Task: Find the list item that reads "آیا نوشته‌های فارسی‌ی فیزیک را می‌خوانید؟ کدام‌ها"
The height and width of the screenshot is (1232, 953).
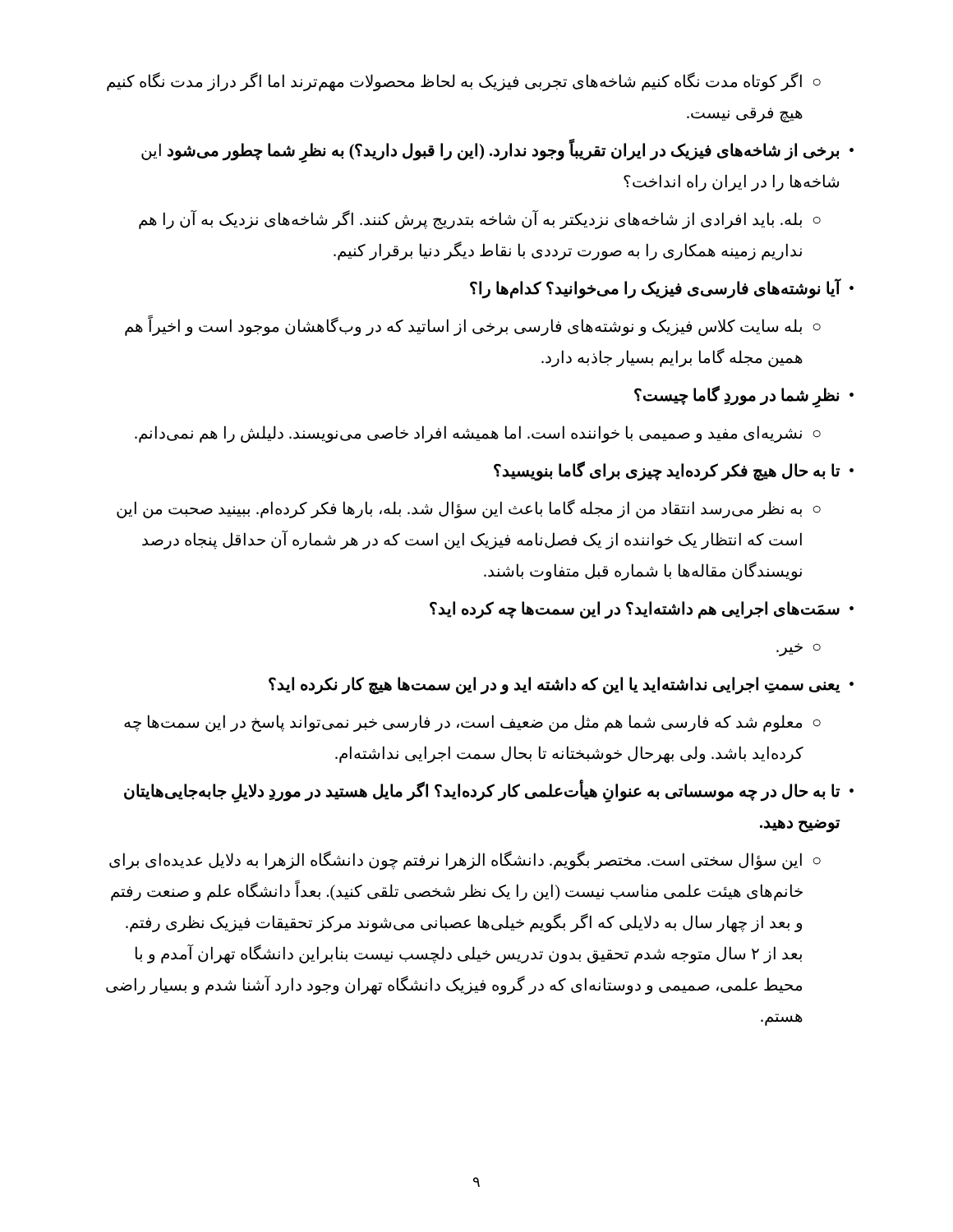Action: pyautogui.click(x=476, y=288)
